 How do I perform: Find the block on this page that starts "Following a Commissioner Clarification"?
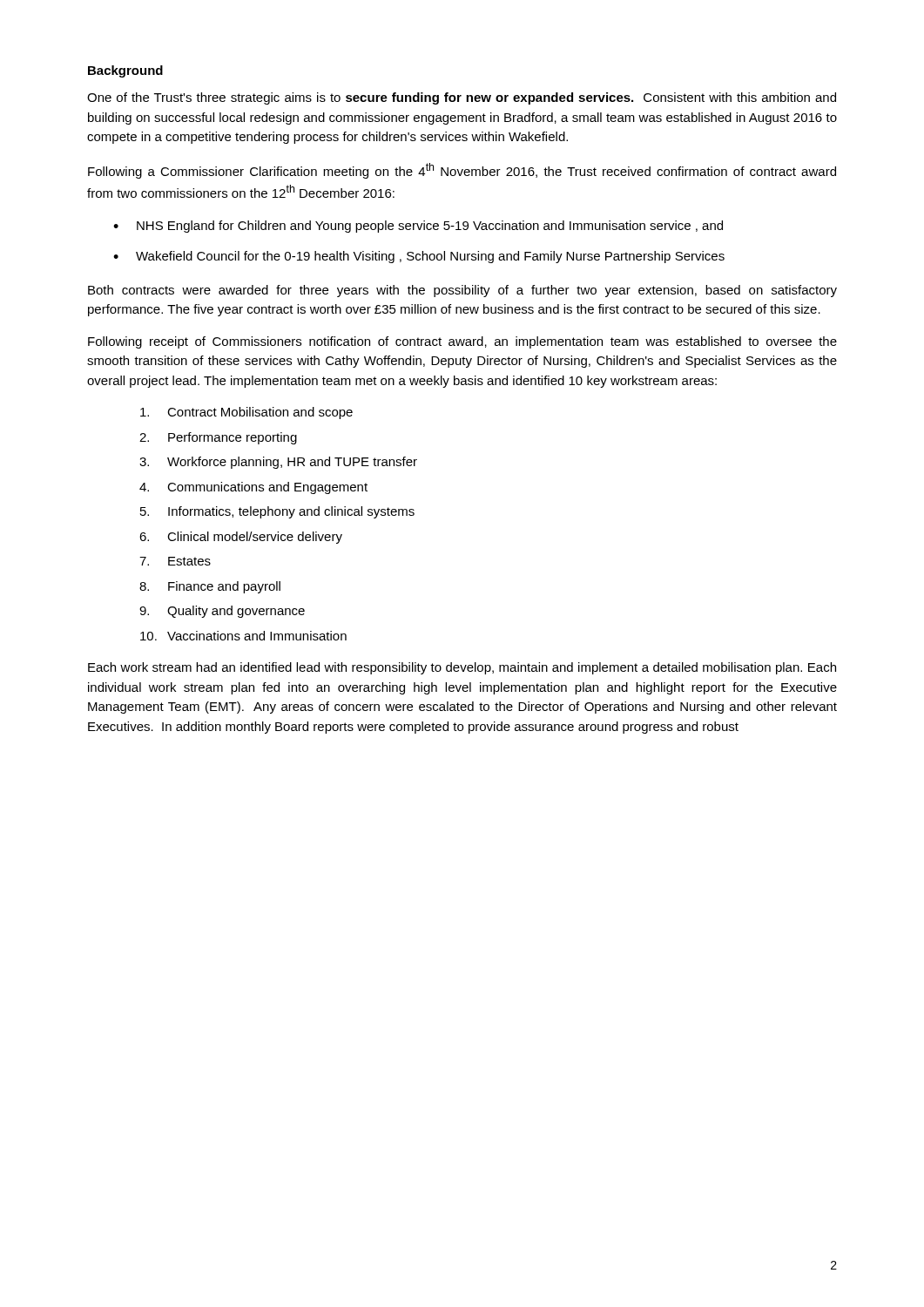tap(462, 181)
